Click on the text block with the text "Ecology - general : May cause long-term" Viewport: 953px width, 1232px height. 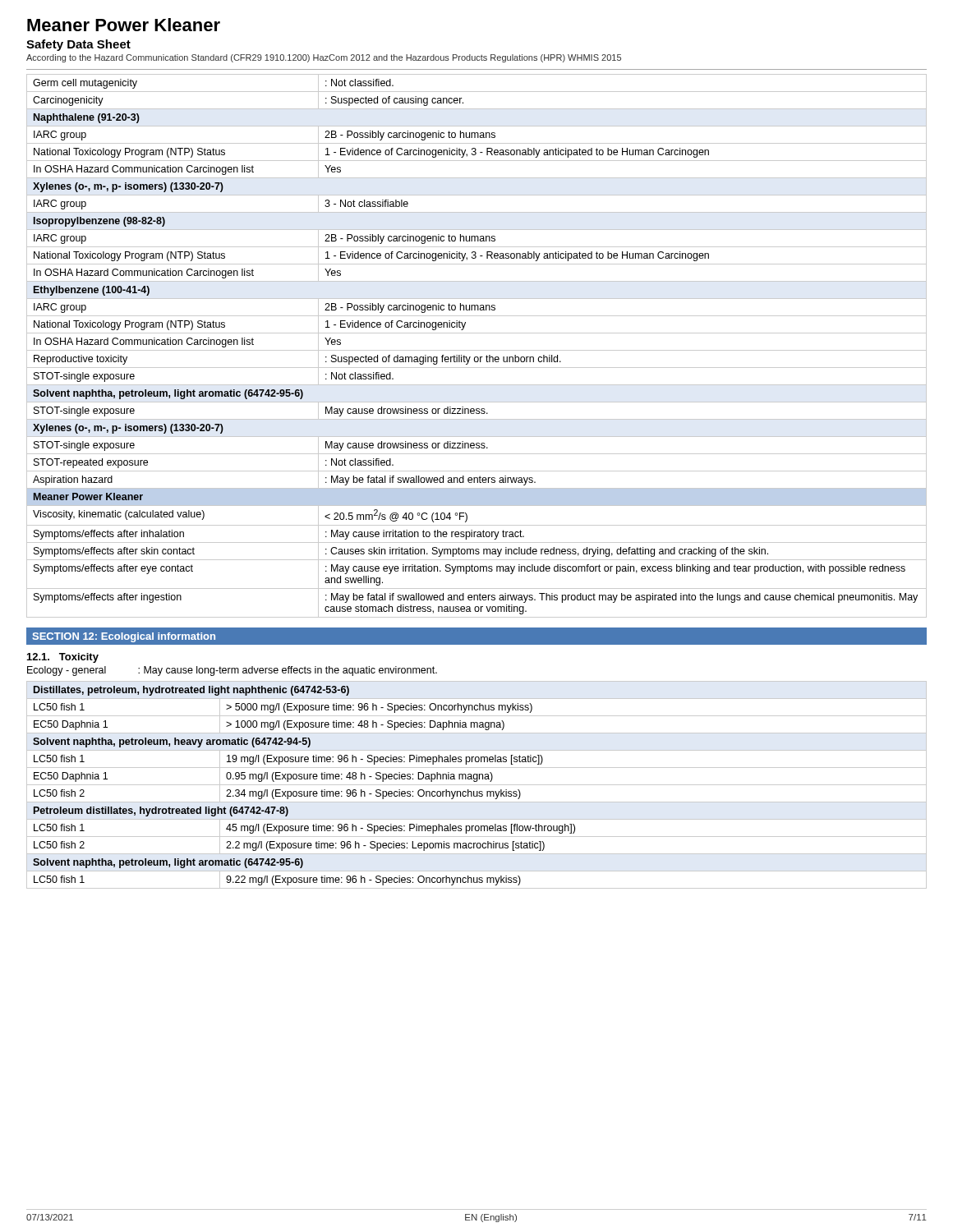click(x=232, y=670)
